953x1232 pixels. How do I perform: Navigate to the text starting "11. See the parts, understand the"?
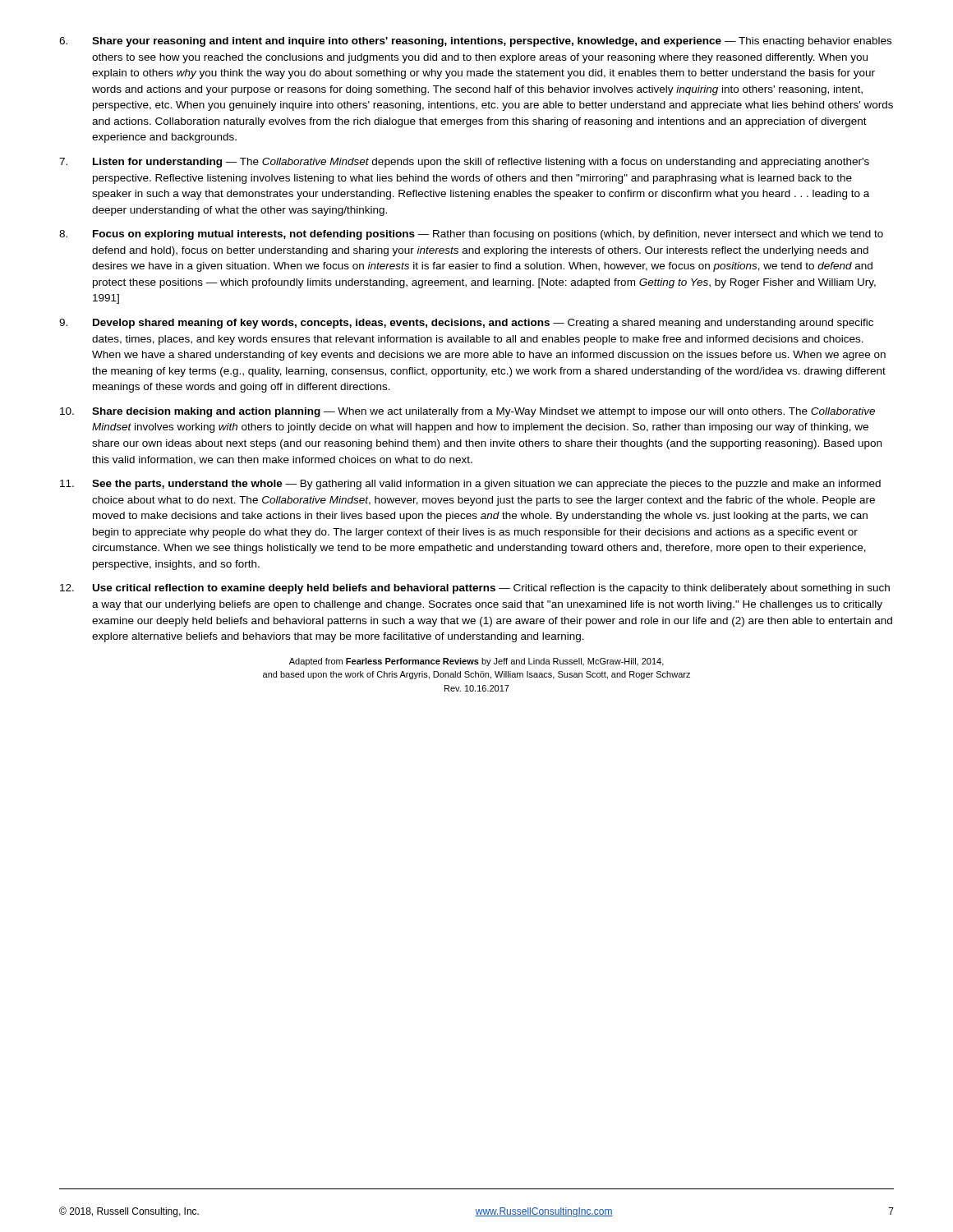tap(476, 524)
